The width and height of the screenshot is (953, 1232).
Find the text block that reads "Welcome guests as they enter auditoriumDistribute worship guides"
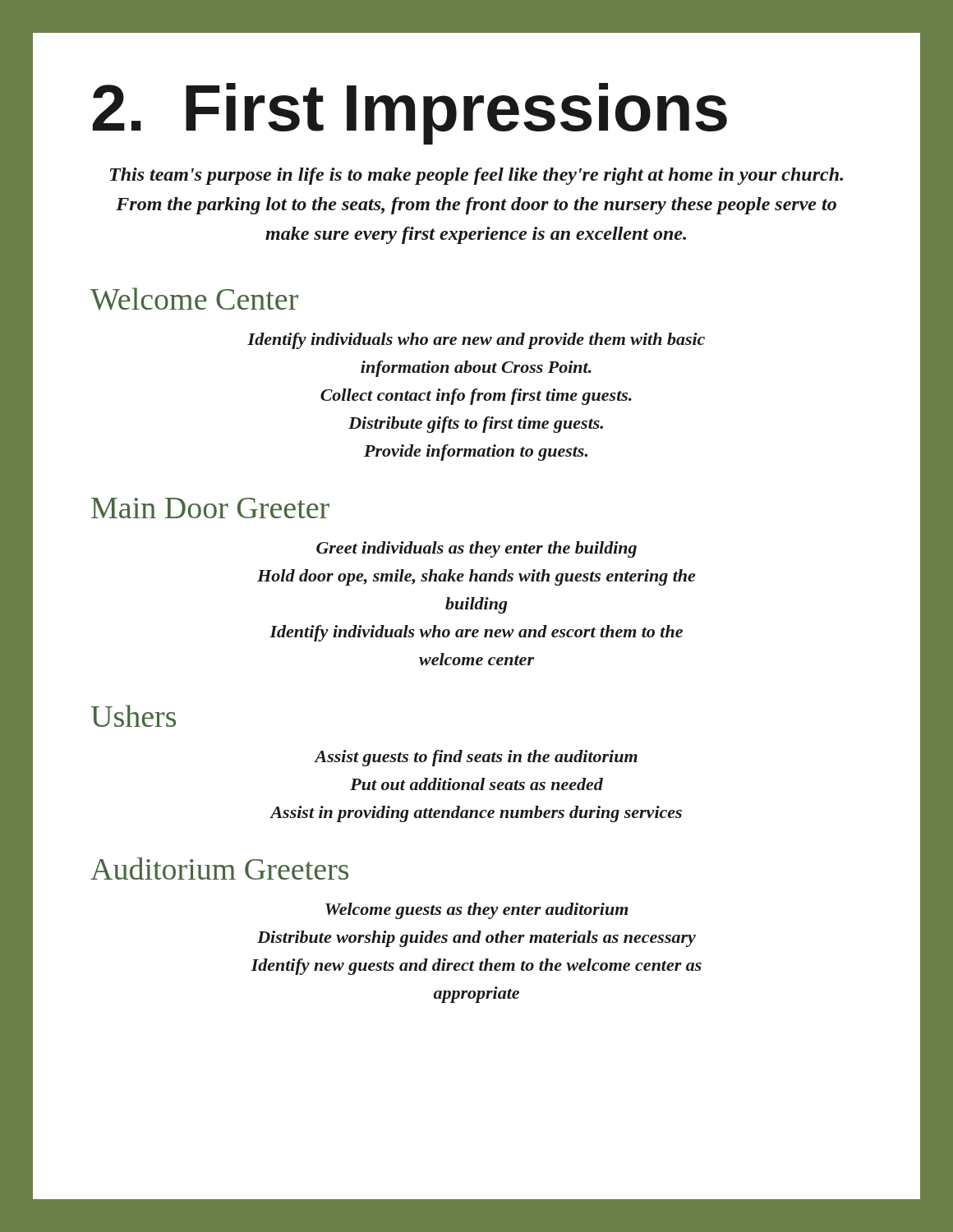tap(476, 951)
